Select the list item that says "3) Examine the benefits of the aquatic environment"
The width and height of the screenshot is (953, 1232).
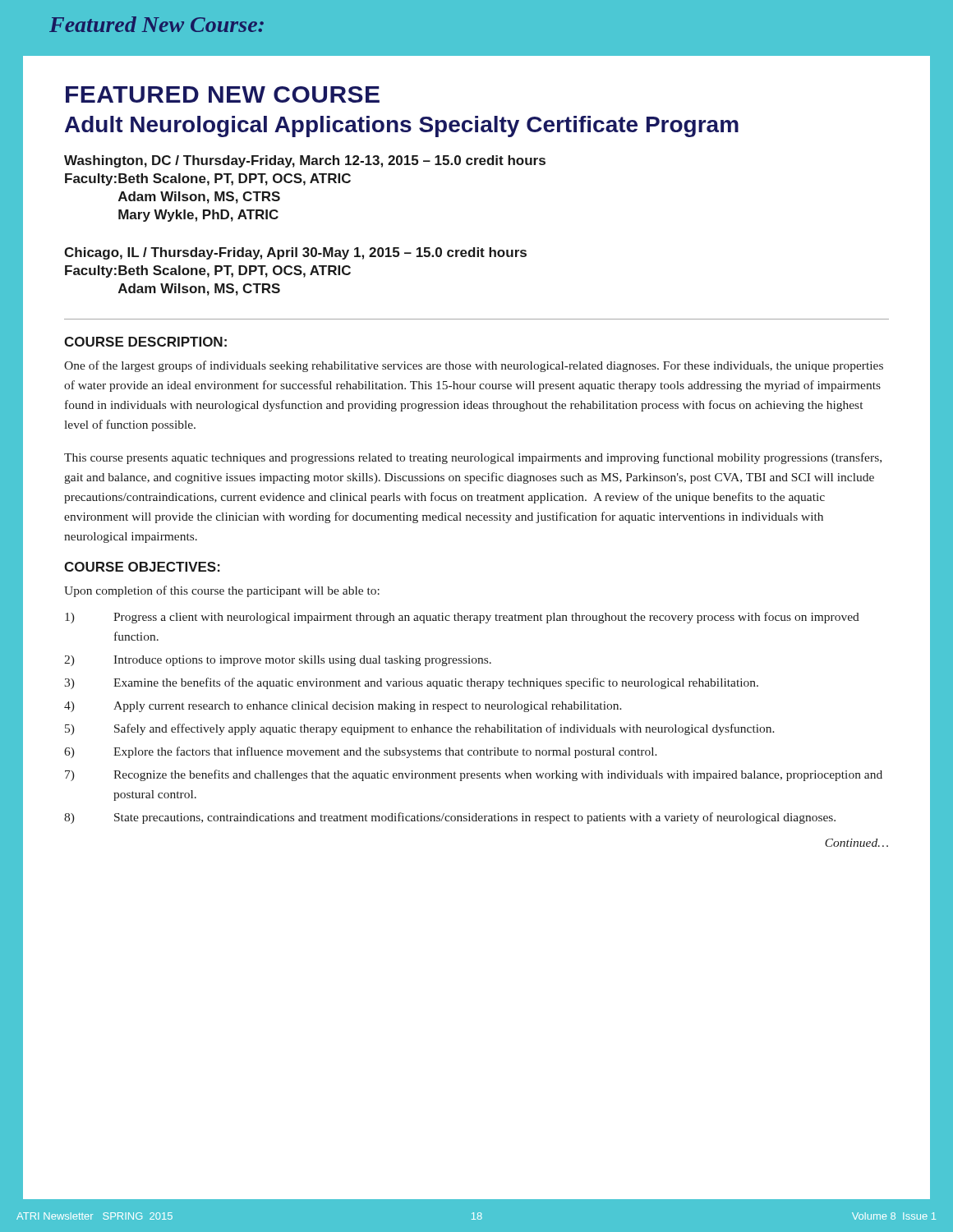pos(476,683)
